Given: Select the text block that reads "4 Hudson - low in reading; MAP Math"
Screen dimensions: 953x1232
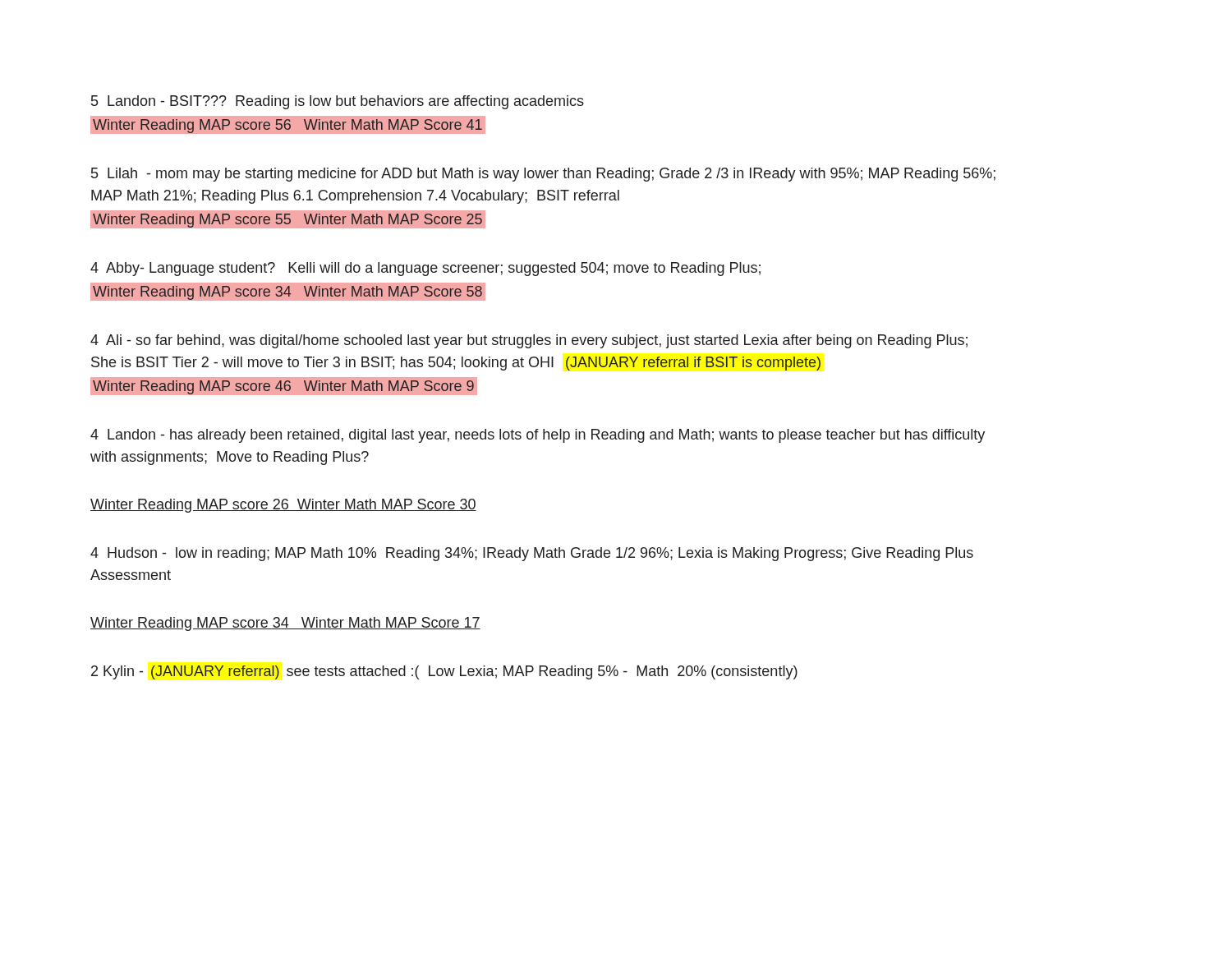Looking at the screenshot, I should pyautogui.click(x=532, y=554).
